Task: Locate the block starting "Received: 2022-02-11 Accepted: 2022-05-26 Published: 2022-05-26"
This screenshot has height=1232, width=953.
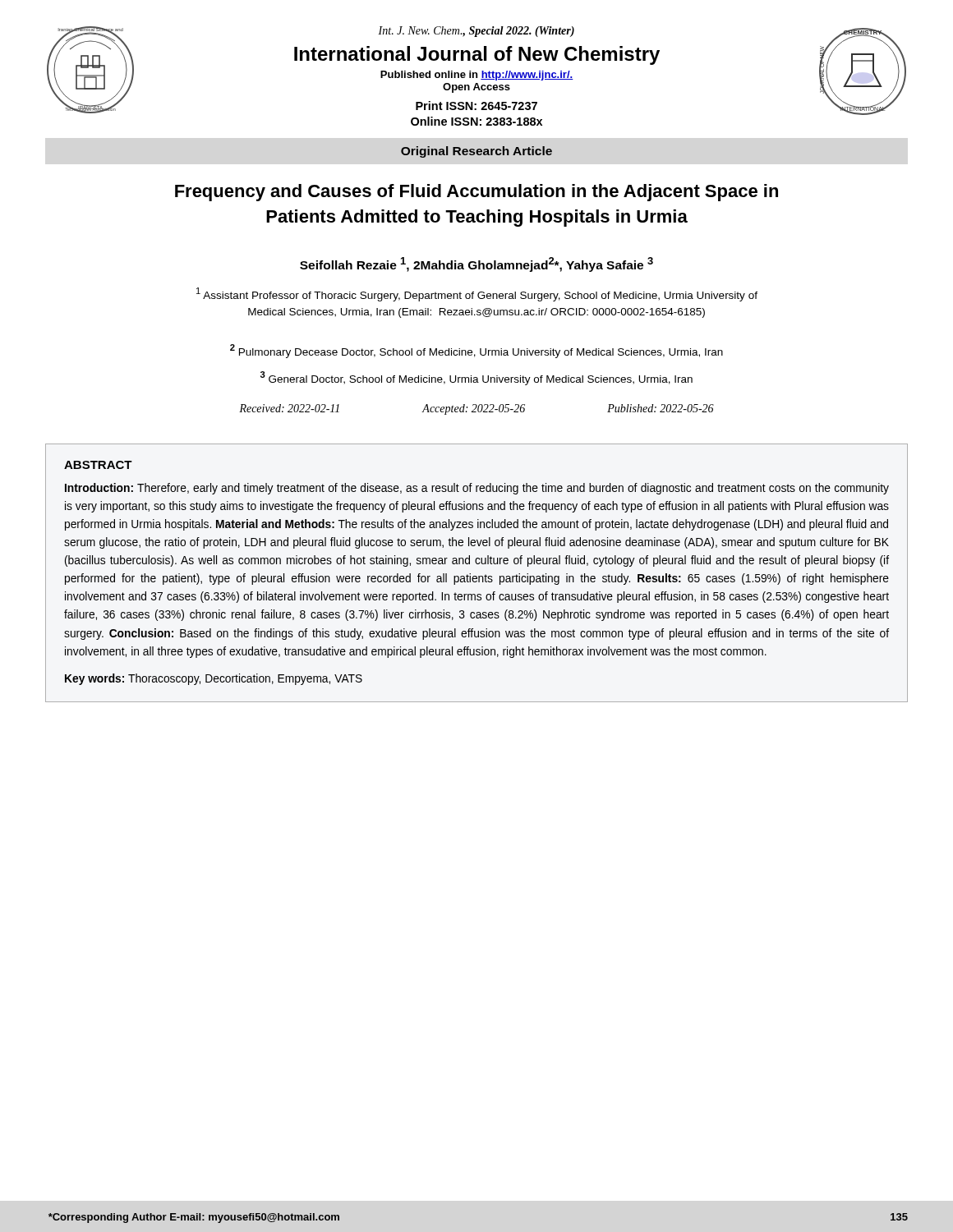Action: [476, 409]
